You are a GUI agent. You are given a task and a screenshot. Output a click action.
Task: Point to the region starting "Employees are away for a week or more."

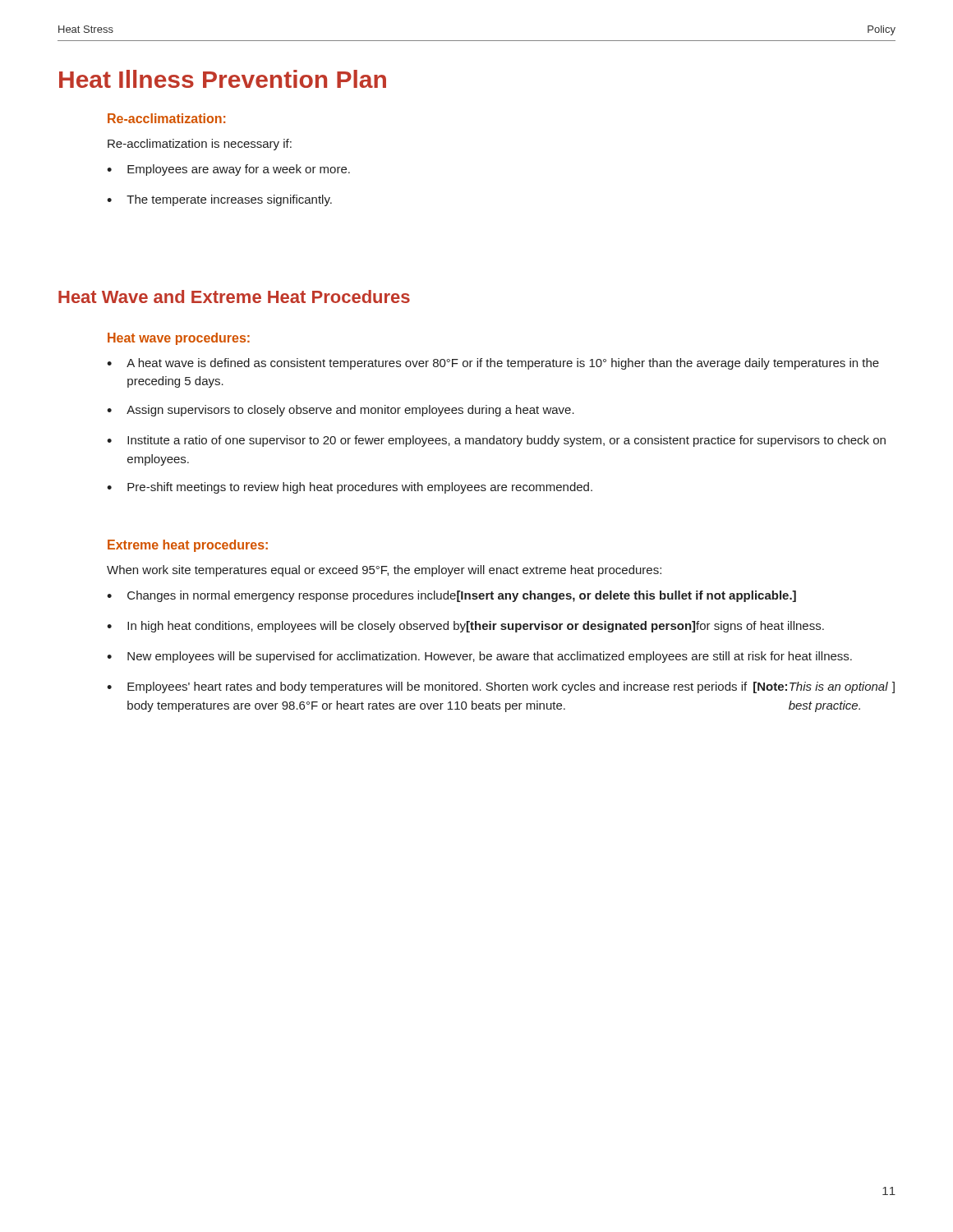pos(239,168)
